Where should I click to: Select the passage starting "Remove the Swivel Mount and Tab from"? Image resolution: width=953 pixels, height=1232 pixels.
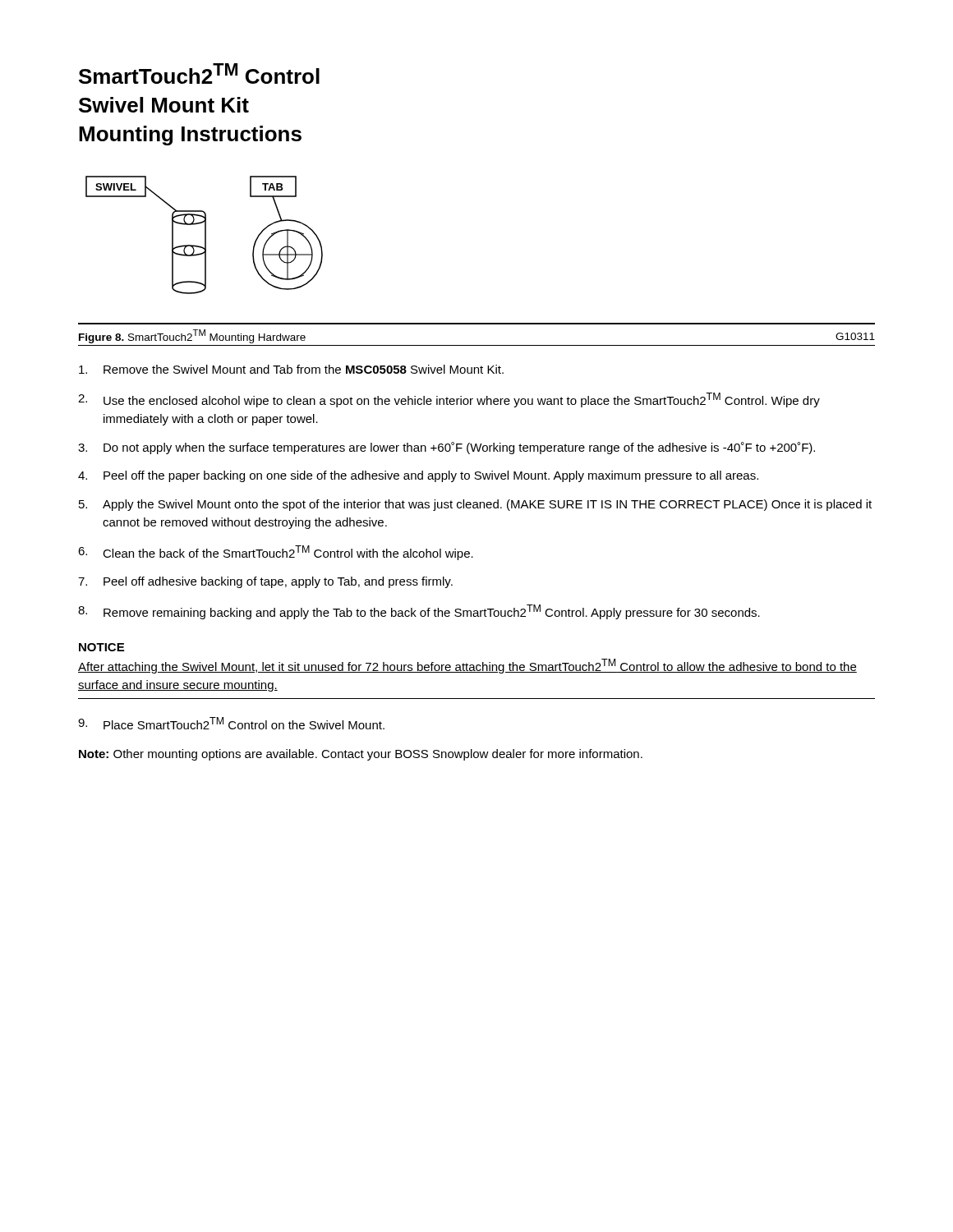coord(476,370)
